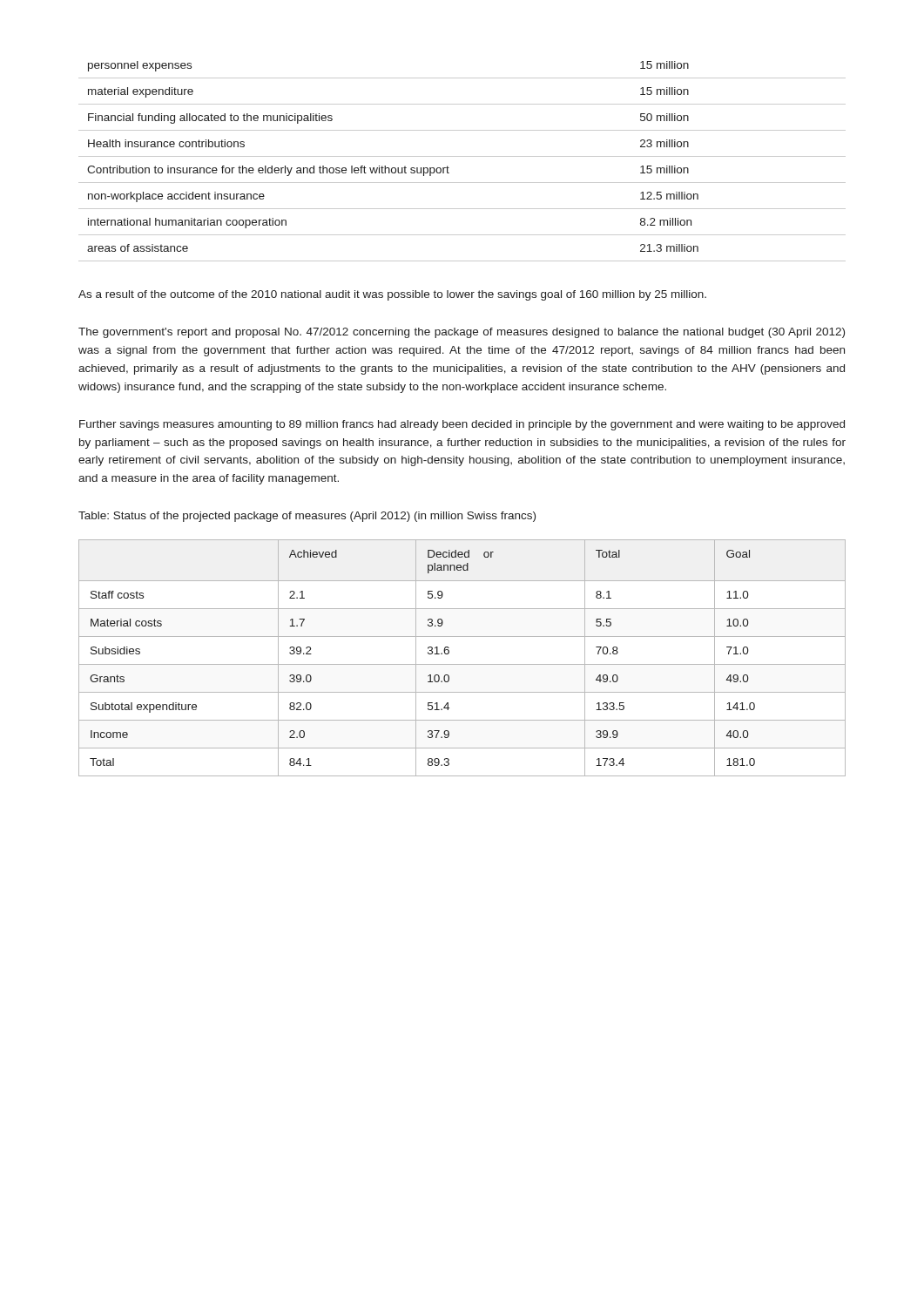
Task: Find the table that mentions "12.5 million"
Action: pyautogui.click(x=462, y=157)
